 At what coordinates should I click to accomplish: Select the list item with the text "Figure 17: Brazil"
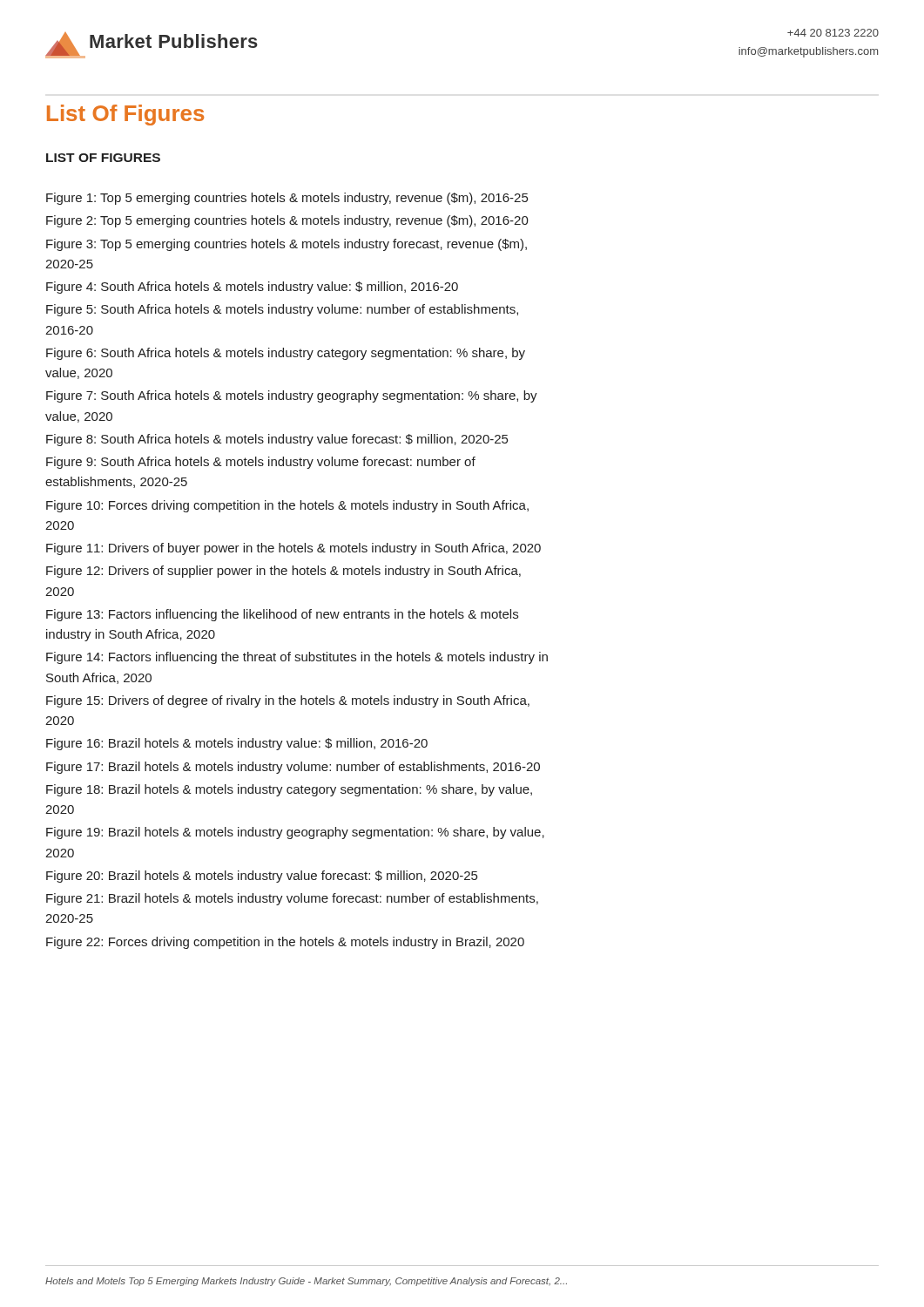tap(462, 766)
